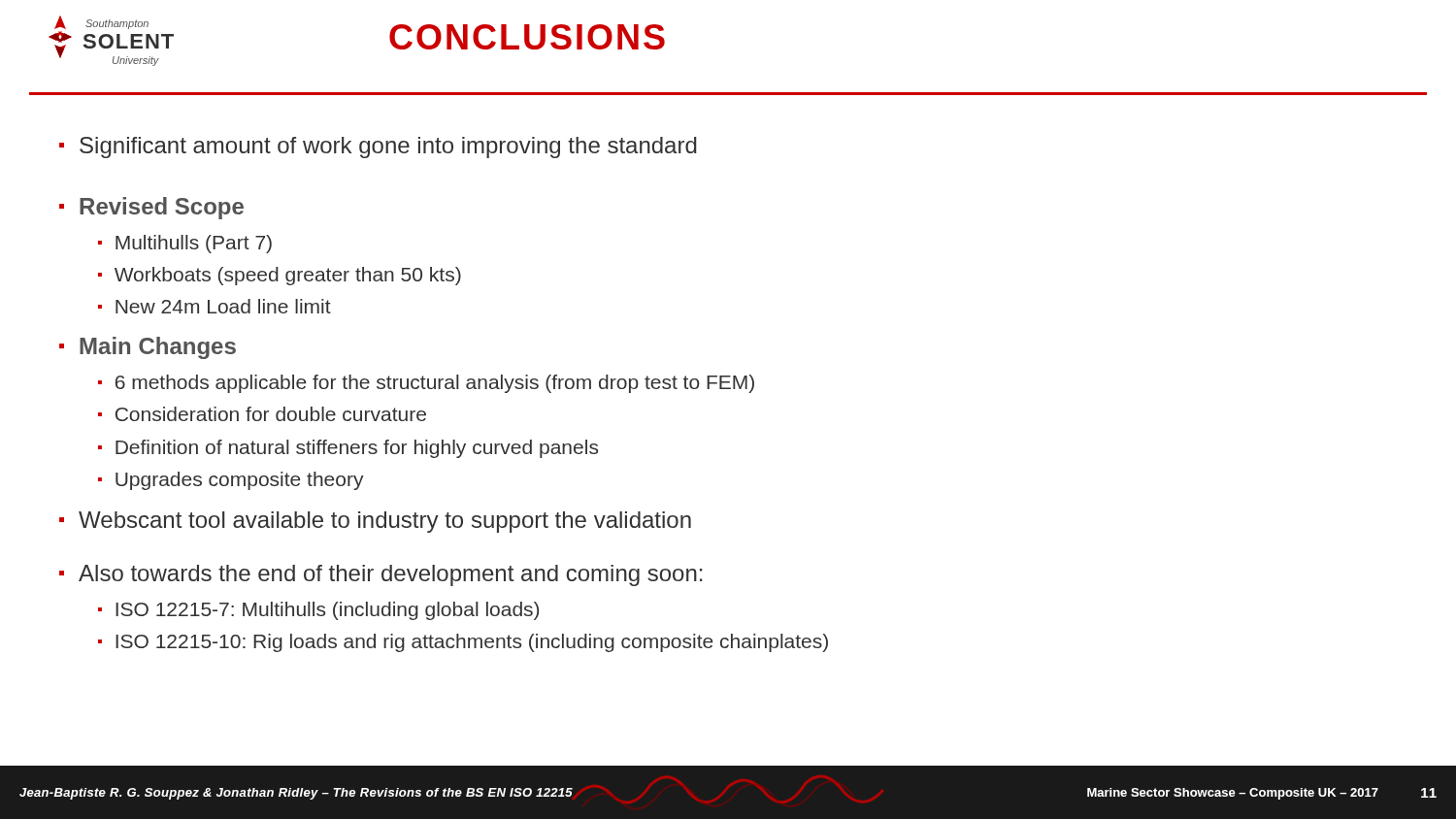1456x819 pixels.
Task: Point to the block beginning "▪ Multihulls (Part"
Action: [x=185, y=242]
